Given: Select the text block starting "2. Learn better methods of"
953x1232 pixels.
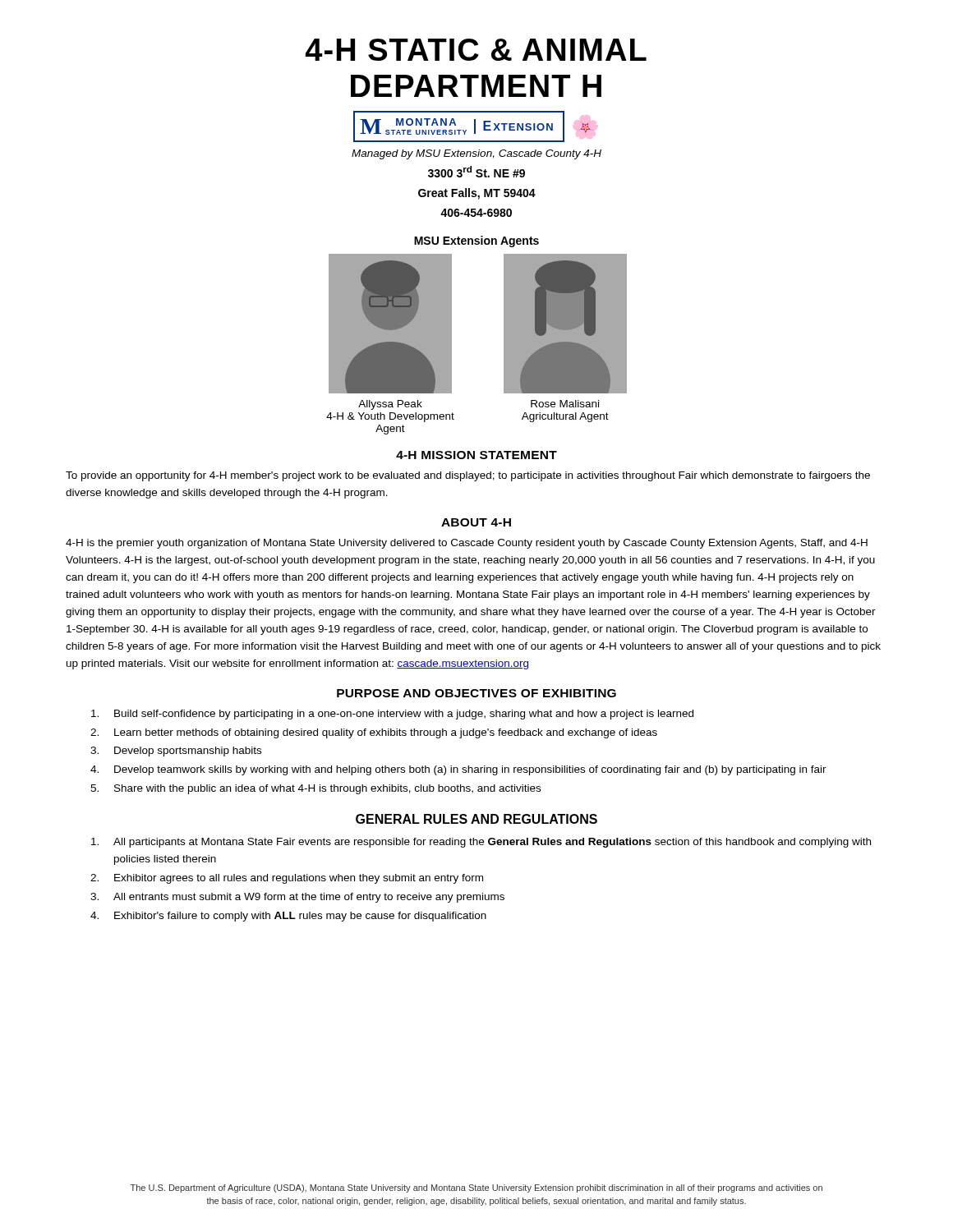Looking at the screenshot, I should (489, 733).
